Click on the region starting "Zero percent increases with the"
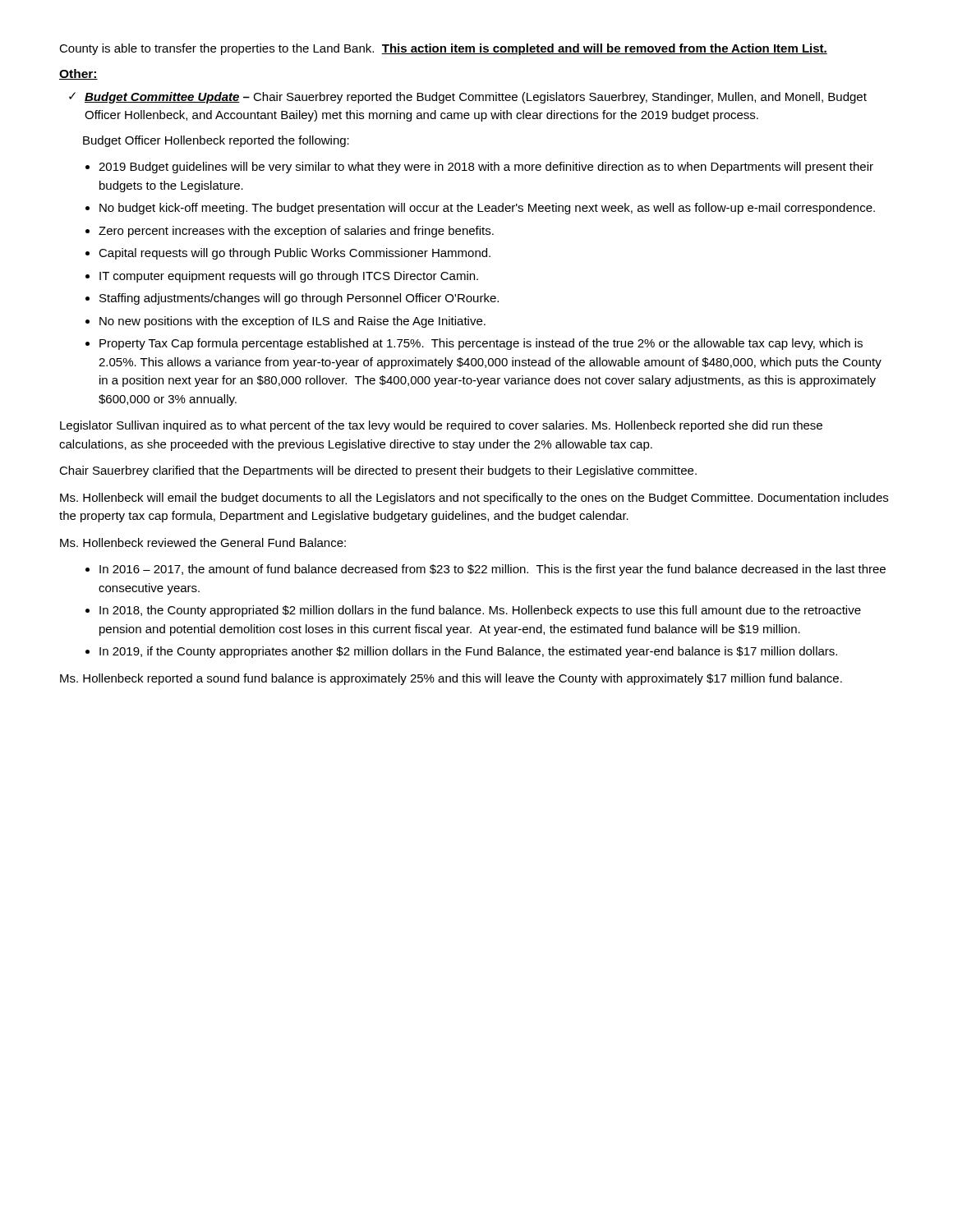Image resolution: width=953 pixels, height=1232 pixels. [297, 230]
